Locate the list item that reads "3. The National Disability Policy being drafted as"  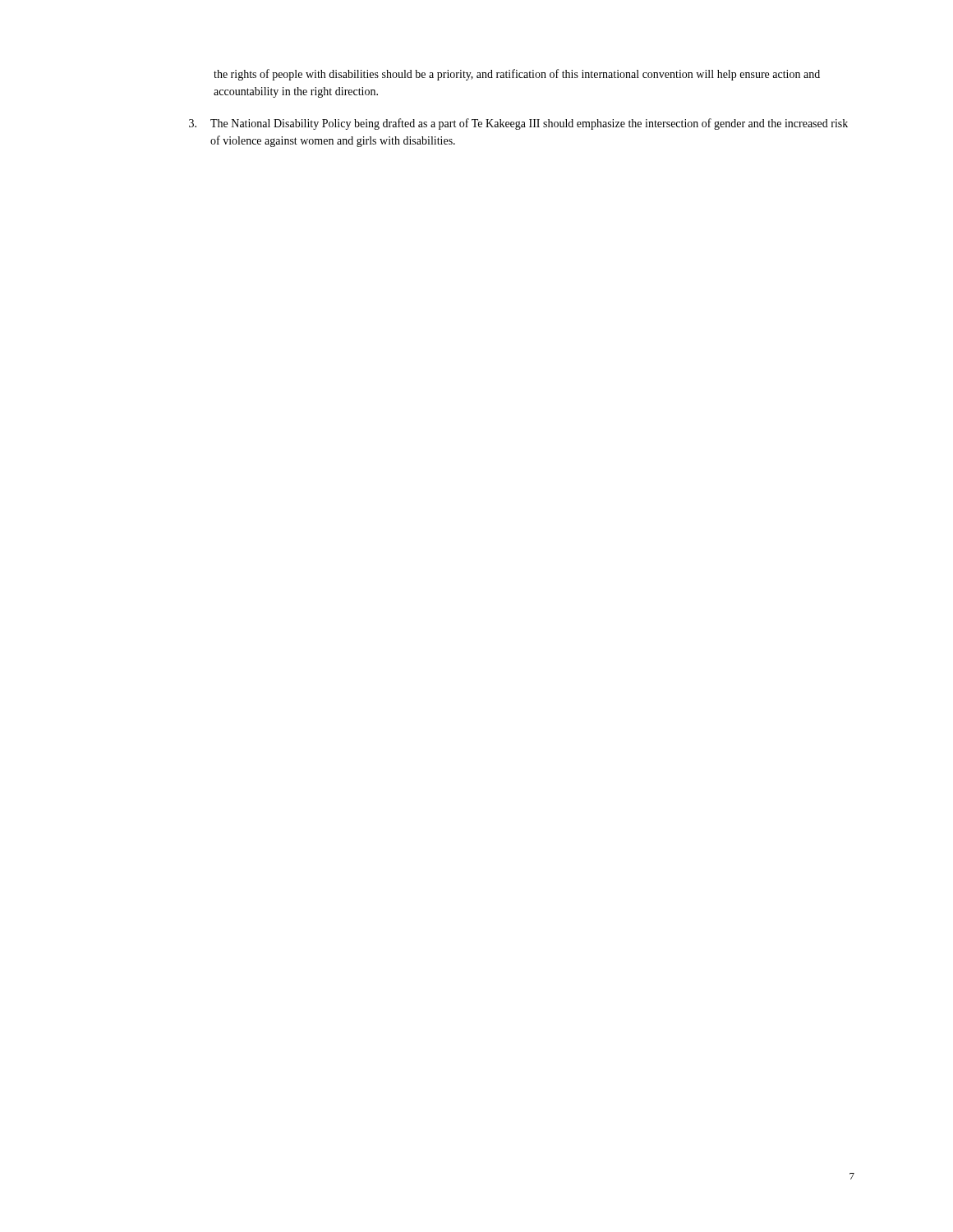point(509,132)
